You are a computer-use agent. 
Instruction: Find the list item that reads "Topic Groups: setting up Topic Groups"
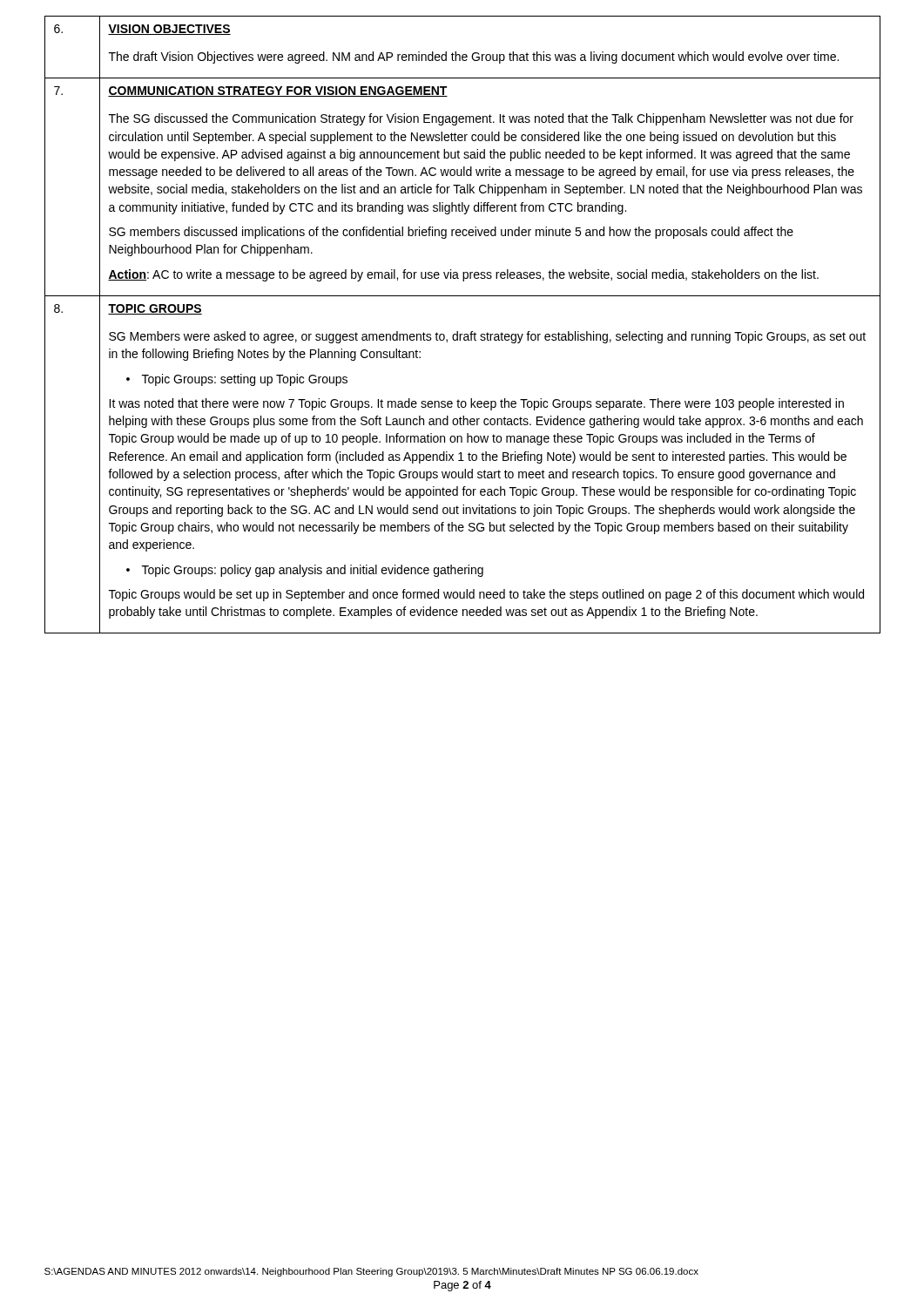pos(245,379)
